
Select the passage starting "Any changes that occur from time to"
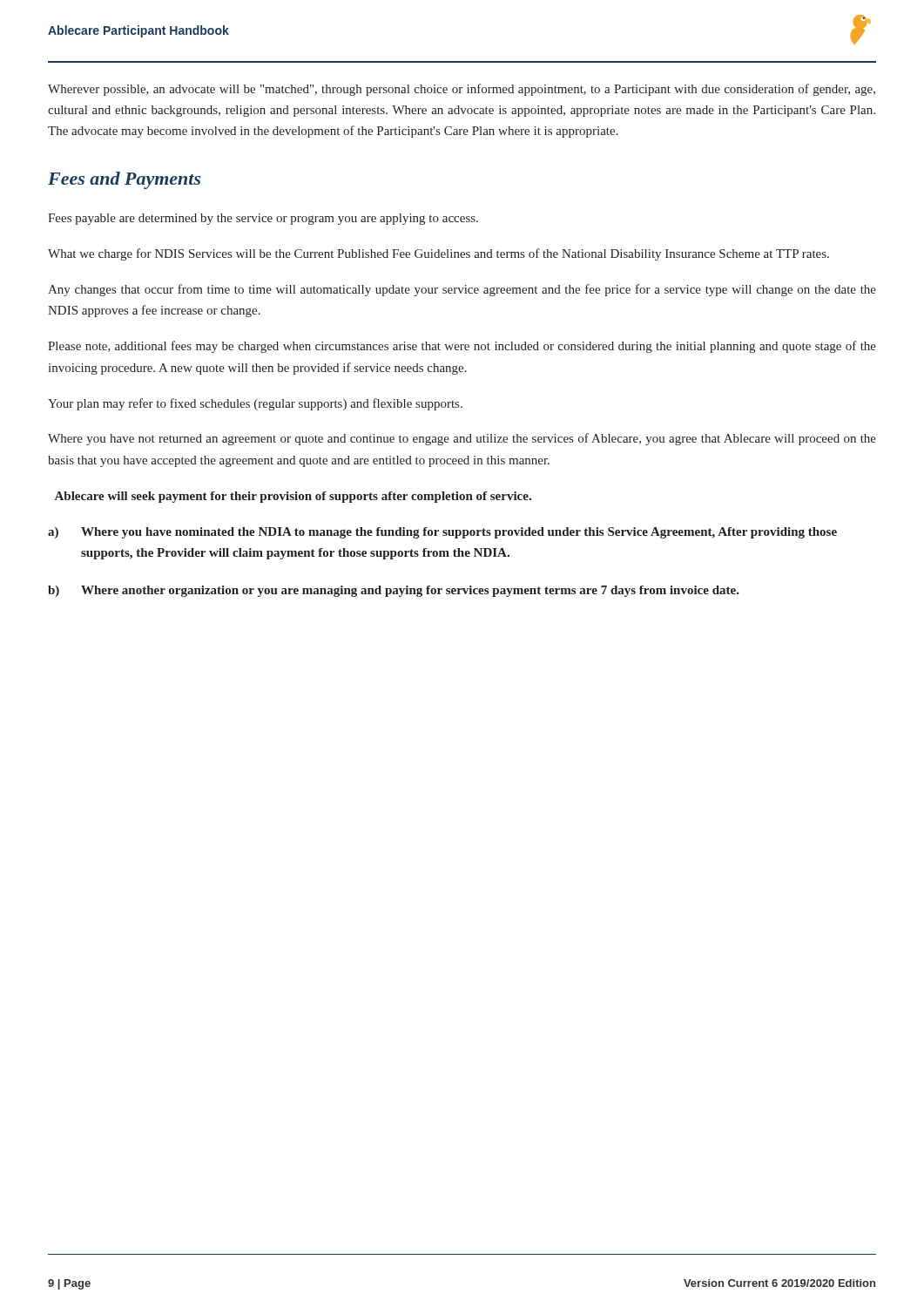point(462,300)
